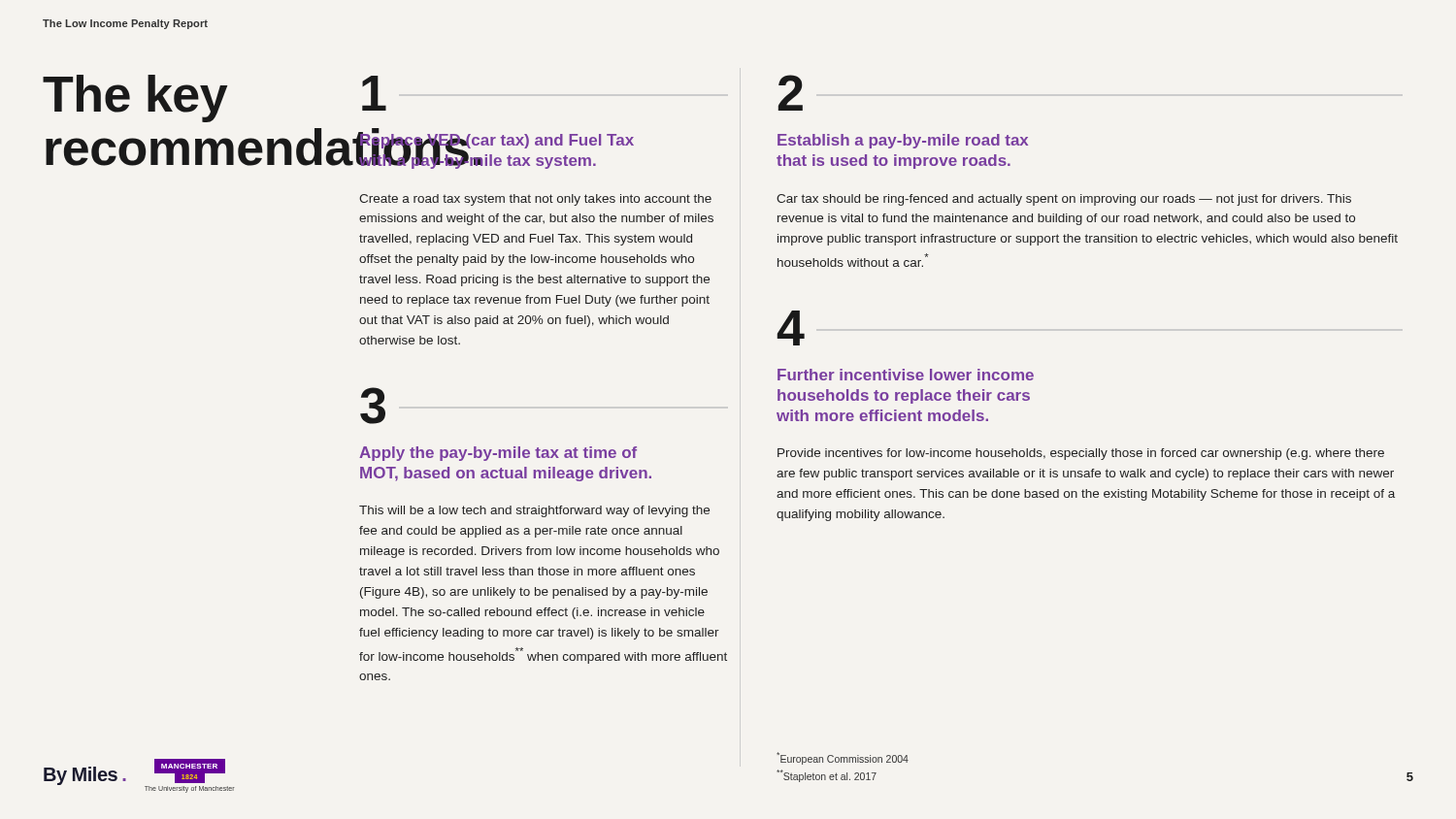The width and height of the screenshot is (1456, 819).
Task: Point to the block beginning "Create a road tax system that"
Action: point(544,270)
